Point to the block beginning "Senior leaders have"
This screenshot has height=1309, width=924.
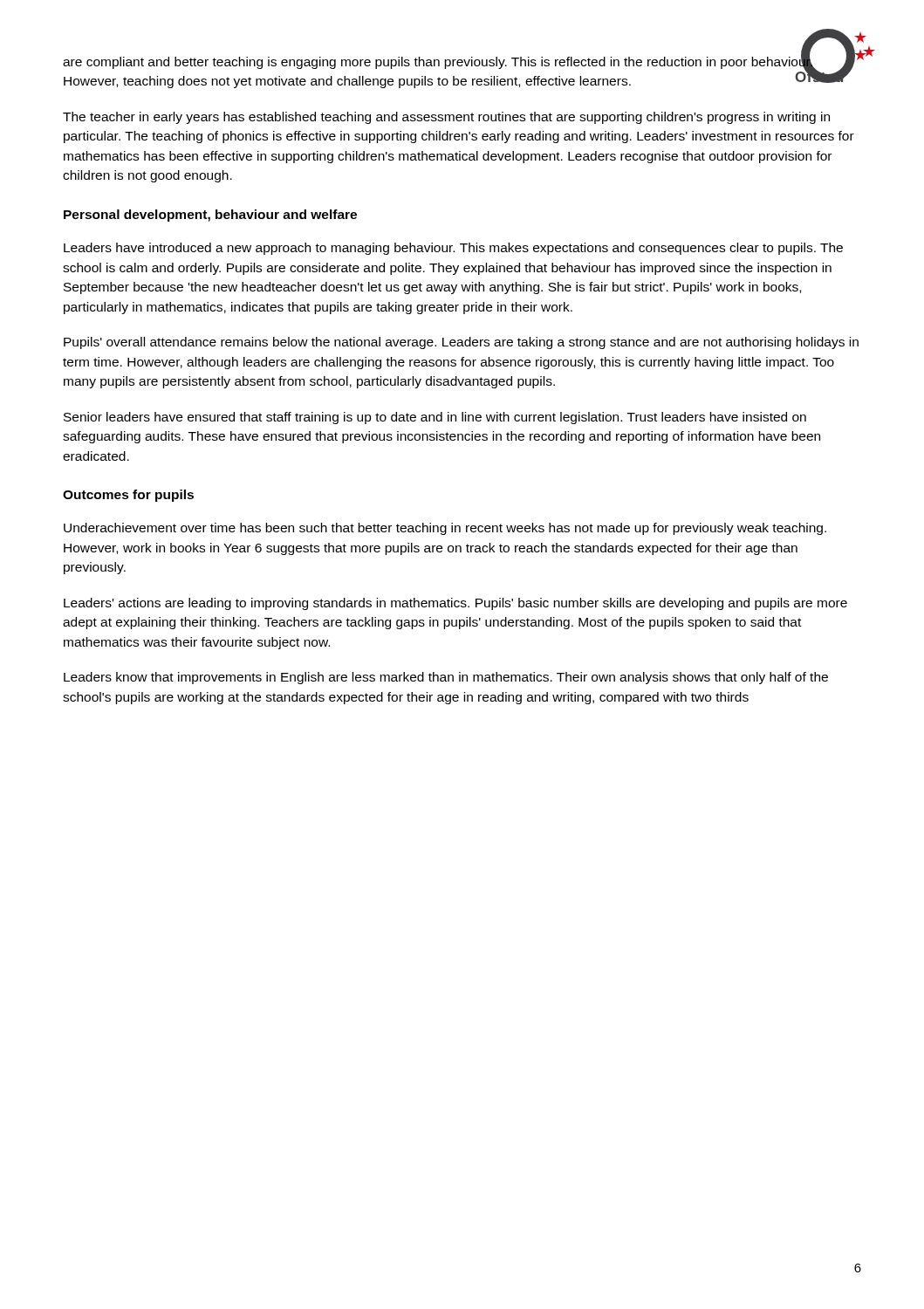pos(462,437)
